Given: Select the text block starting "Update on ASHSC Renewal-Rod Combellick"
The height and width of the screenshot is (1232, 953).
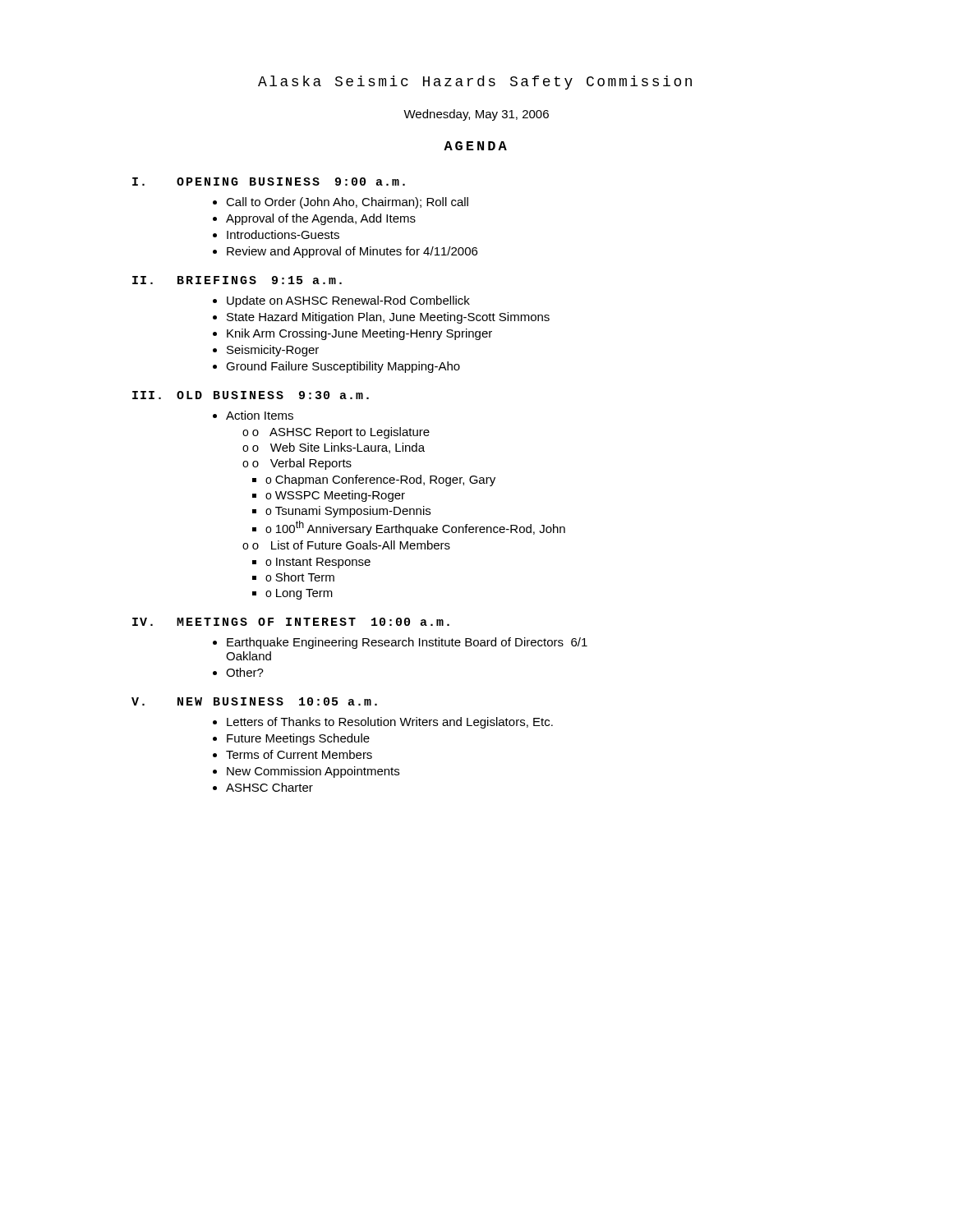Looking at the screenshot, I should click(341, 301).
